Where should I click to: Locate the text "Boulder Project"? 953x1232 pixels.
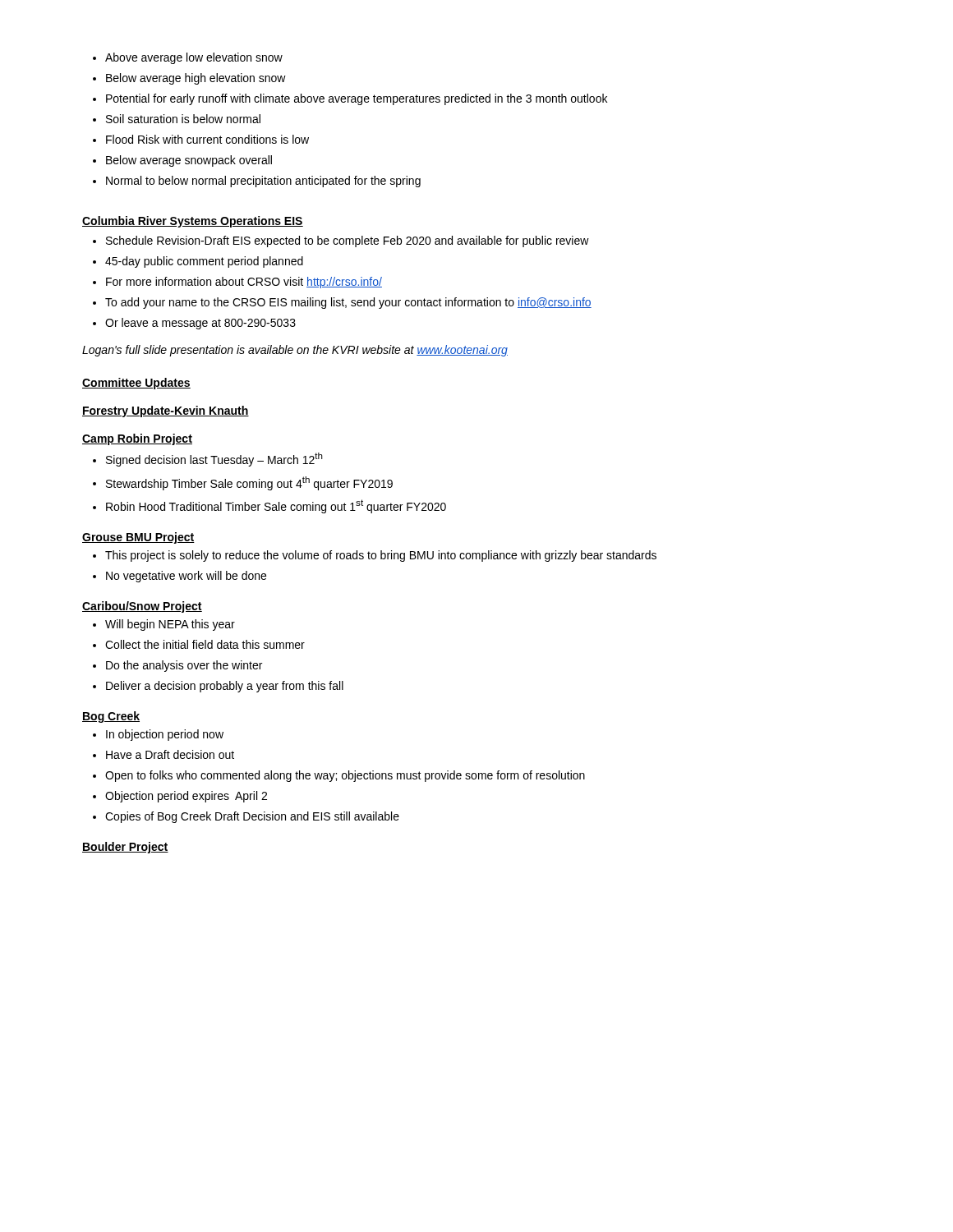[125, 847]
